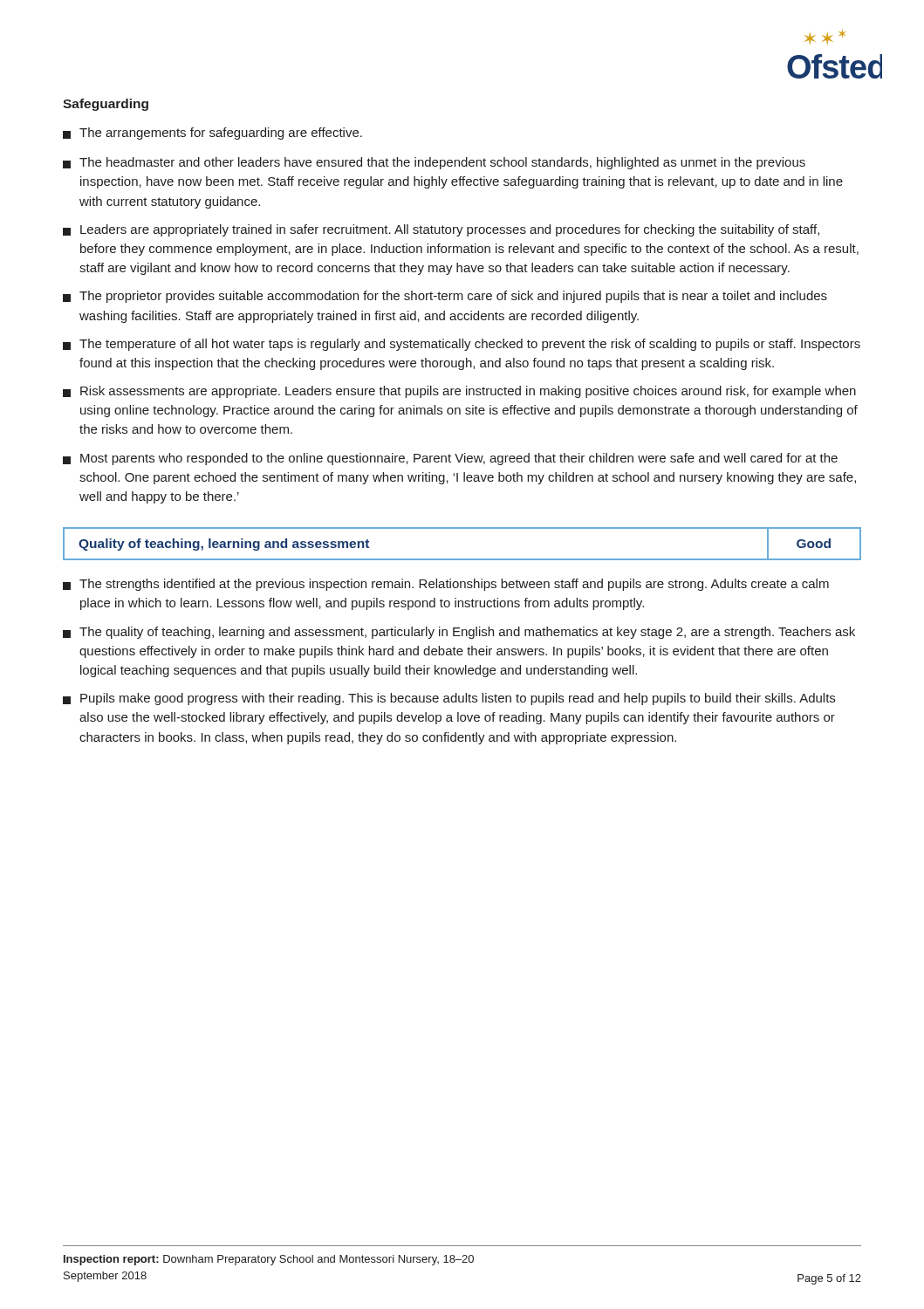Find the table that mentions "Quality of teaching, learning"

tap(462, 544)
